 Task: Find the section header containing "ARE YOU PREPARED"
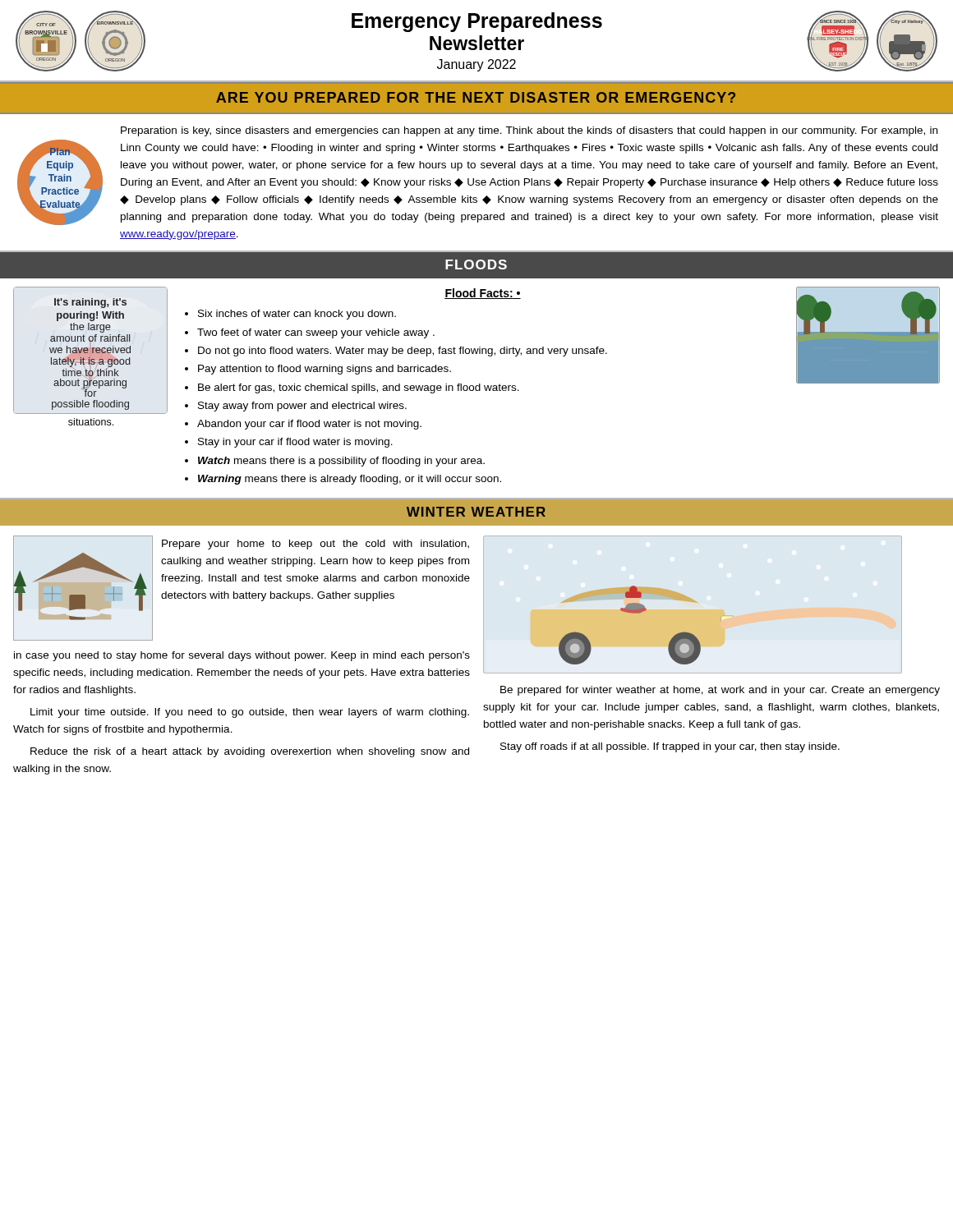[476, 98]
